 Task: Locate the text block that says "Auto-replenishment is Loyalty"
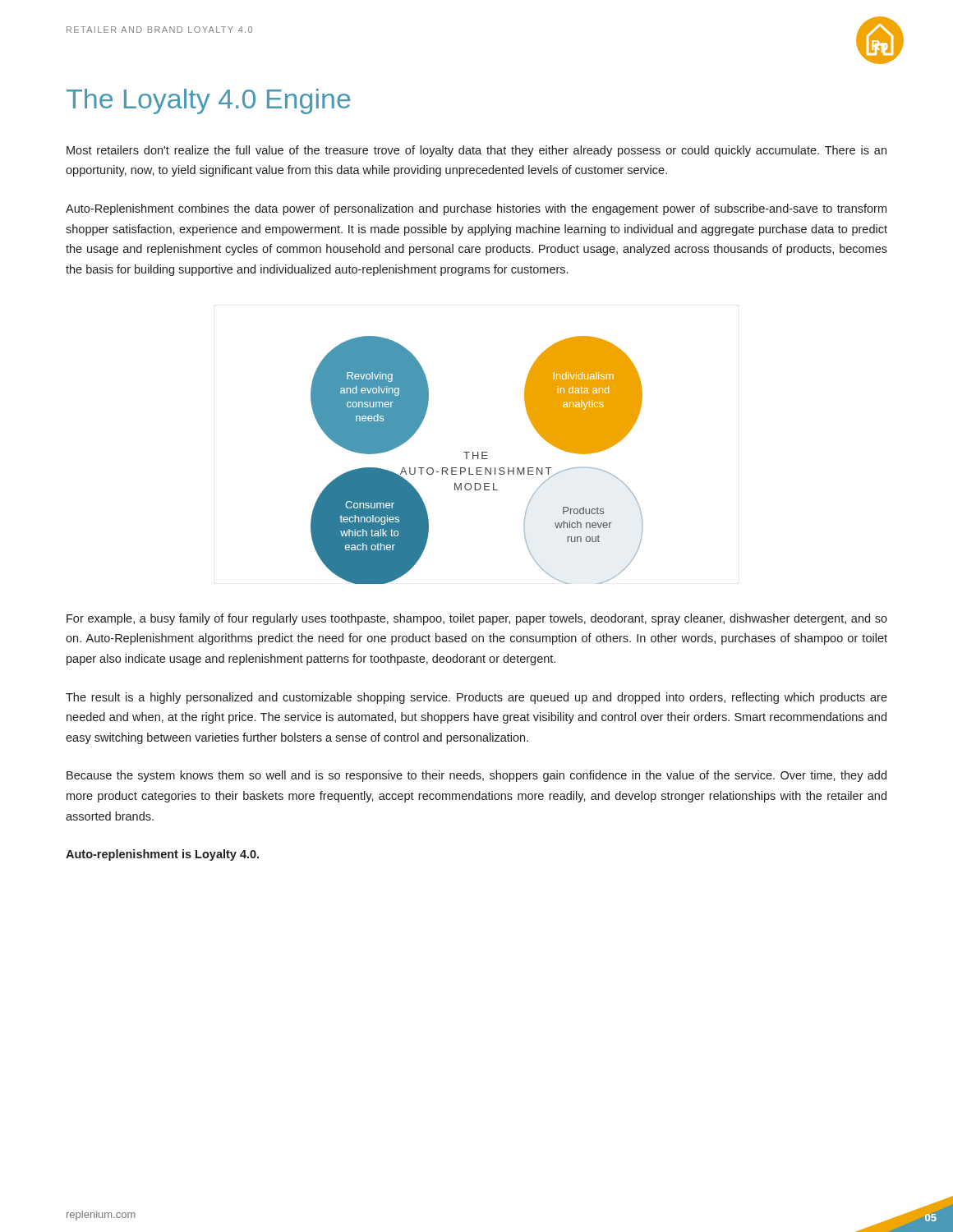tap(163, 855)
